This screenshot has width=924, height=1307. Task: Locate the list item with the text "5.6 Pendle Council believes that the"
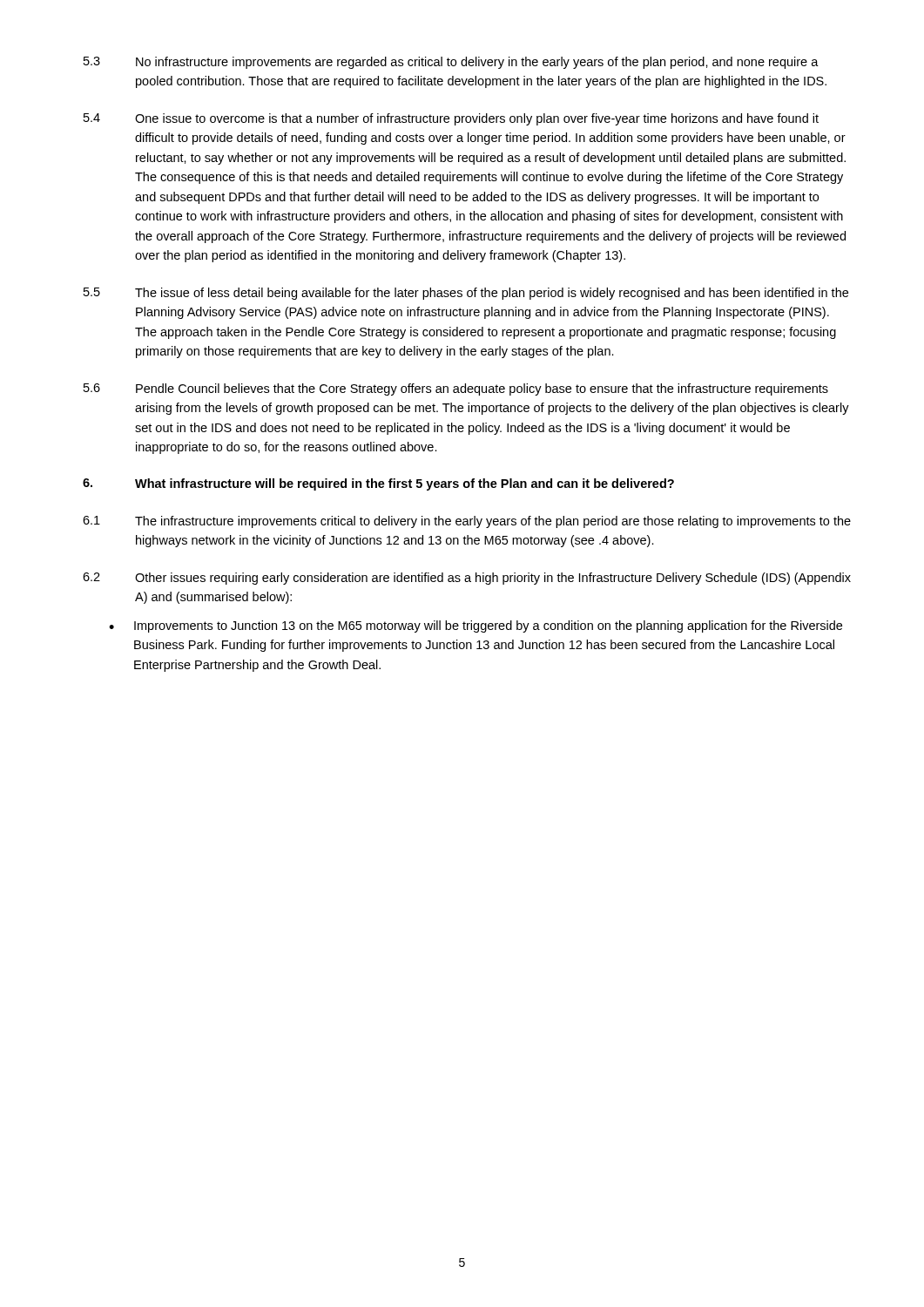pyautogui.click(x=469, y=418)
